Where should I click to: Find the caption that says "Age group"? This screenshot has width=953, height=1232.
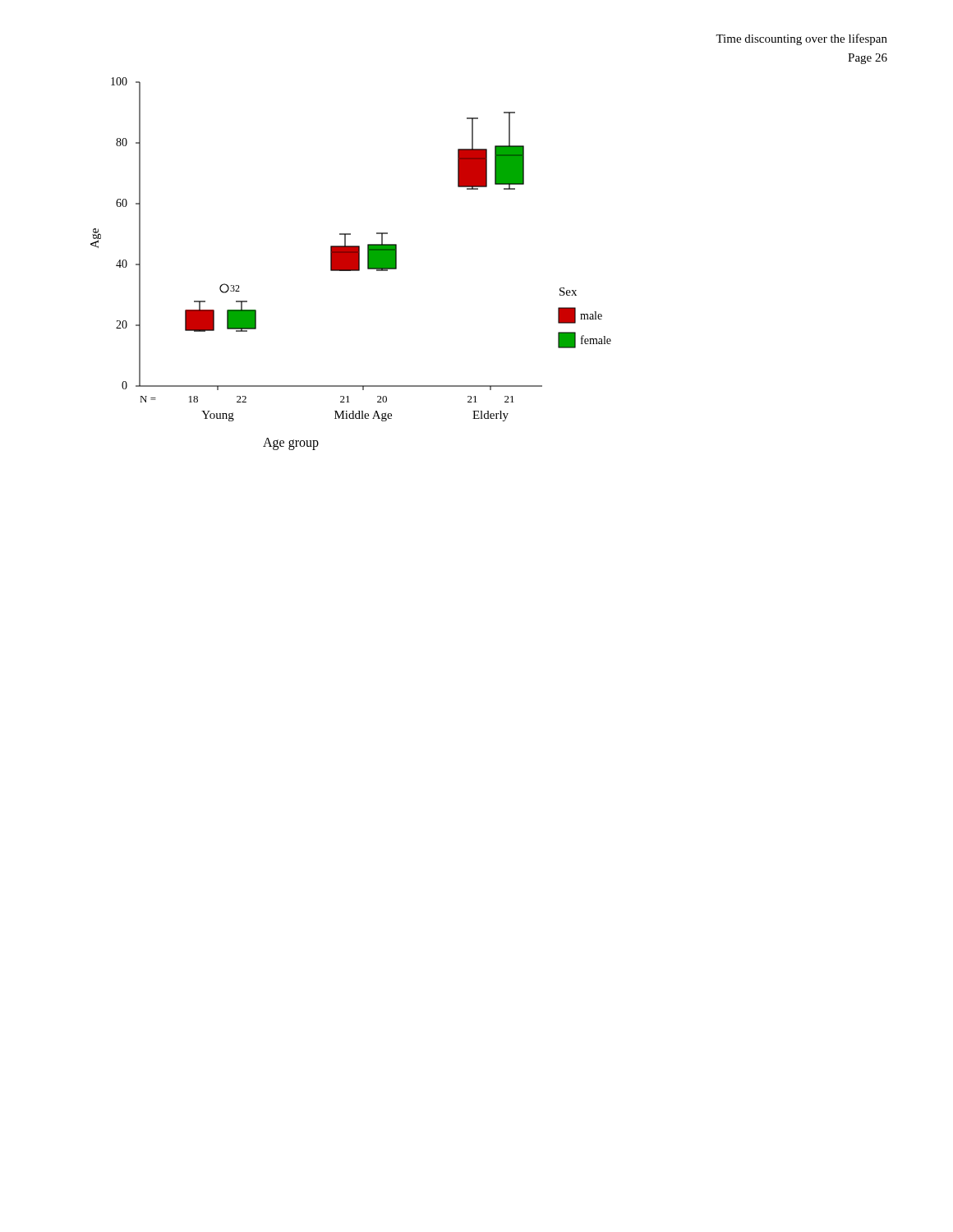(x=291, y=442)
